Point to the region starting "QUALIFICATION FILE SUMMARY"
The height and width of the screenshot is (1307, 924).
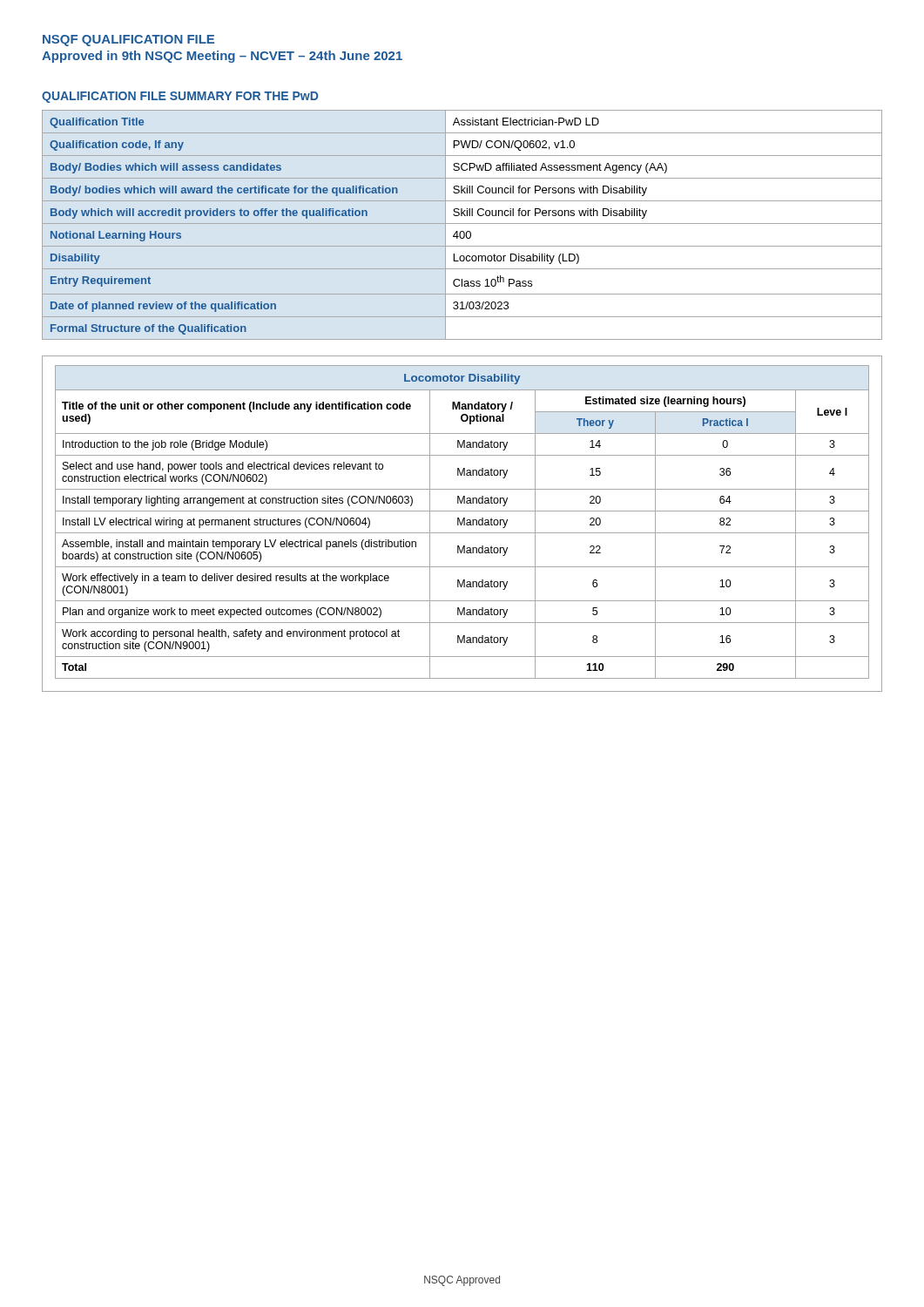[x=180, y=97]
